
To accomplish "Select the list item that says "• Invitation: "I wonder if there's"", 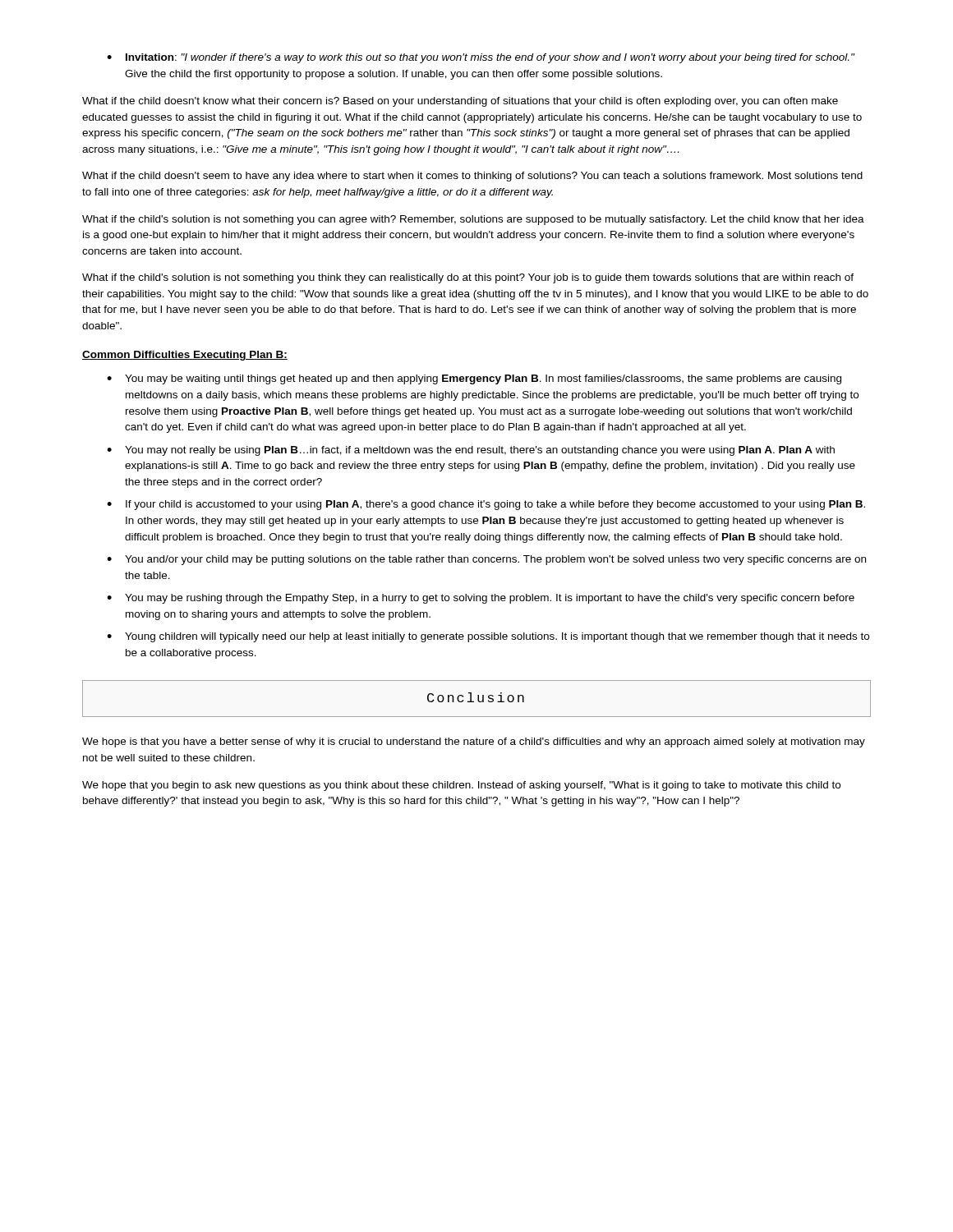I will [489, 65].
